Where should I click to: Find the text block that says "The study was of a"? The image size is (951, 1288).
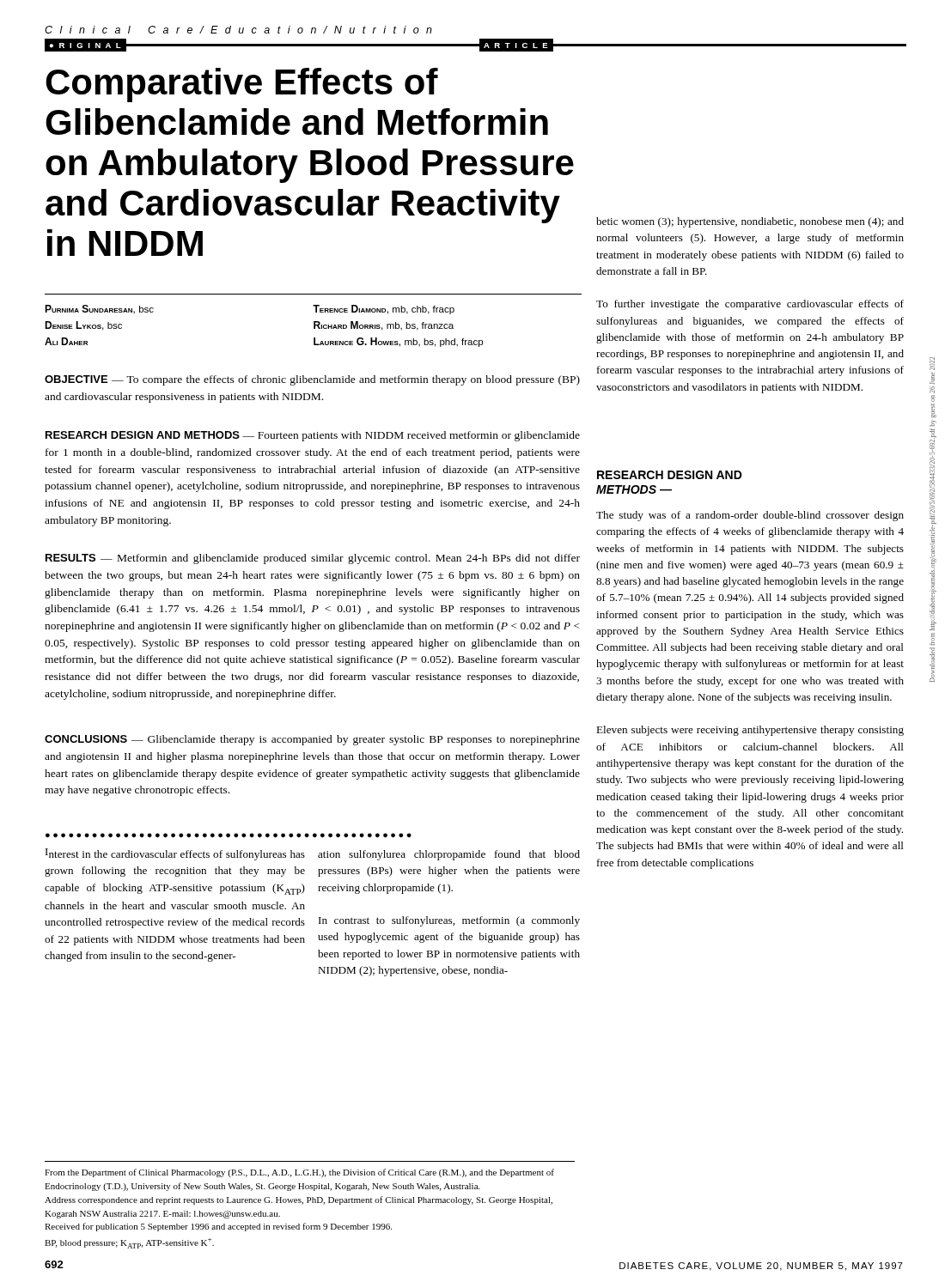point(750,689)
